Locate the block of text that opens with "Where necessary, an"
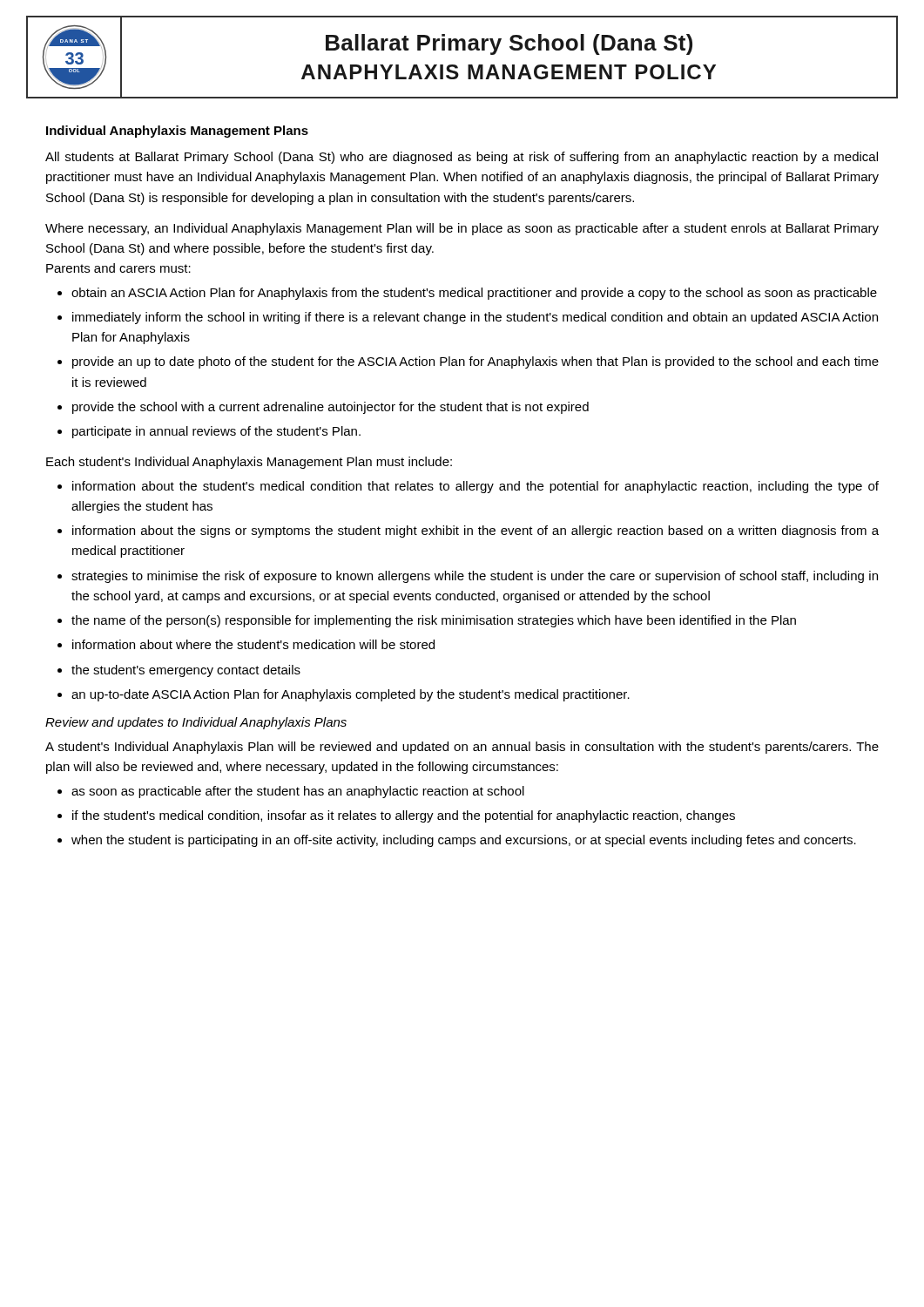Viewport: 924px width, 1307px height. point(462,229)
